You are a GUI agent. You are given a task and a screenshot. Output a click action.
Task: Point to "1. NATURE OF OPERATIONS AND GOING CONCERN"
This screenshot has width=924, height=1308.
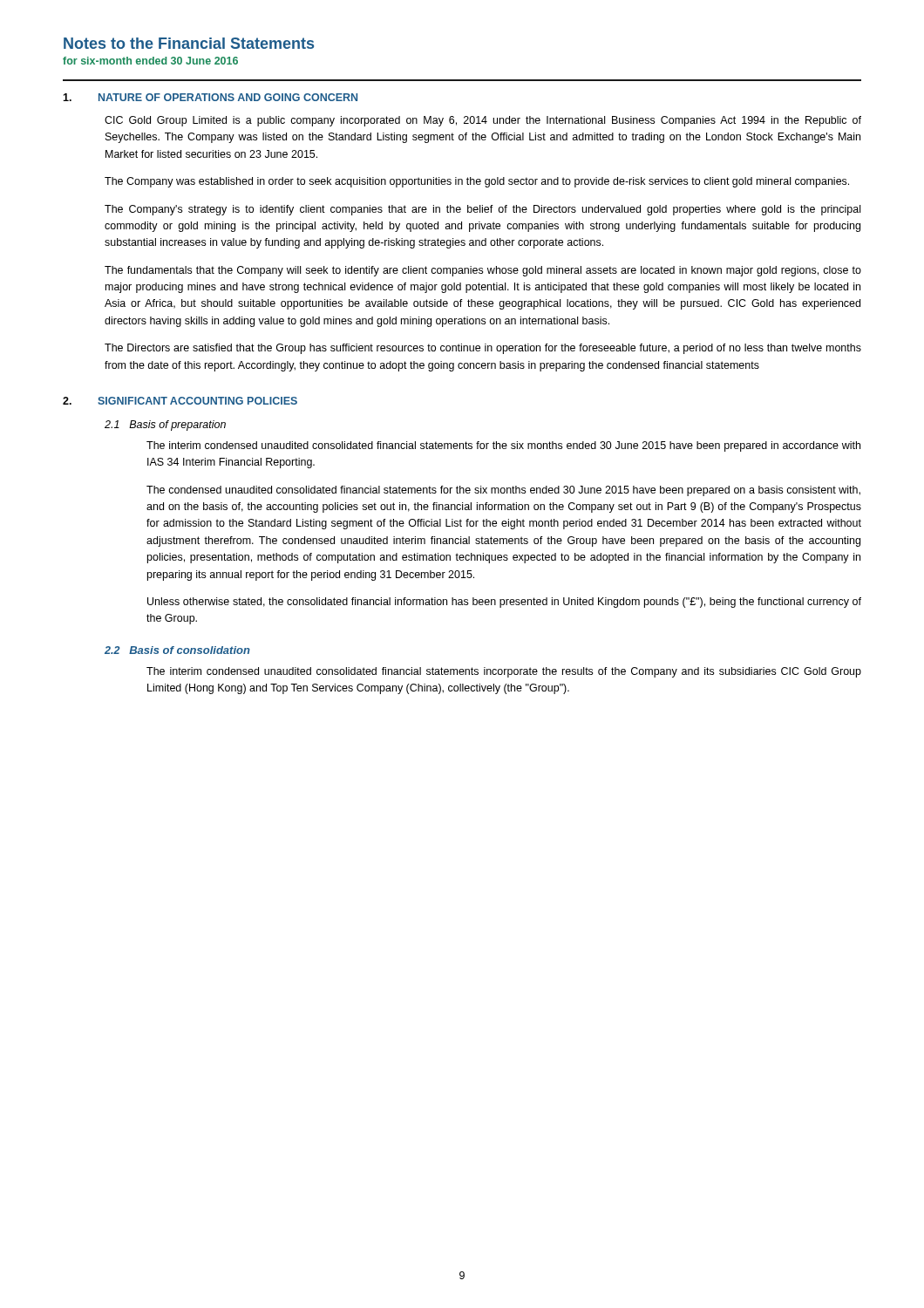tap(211, 98)
